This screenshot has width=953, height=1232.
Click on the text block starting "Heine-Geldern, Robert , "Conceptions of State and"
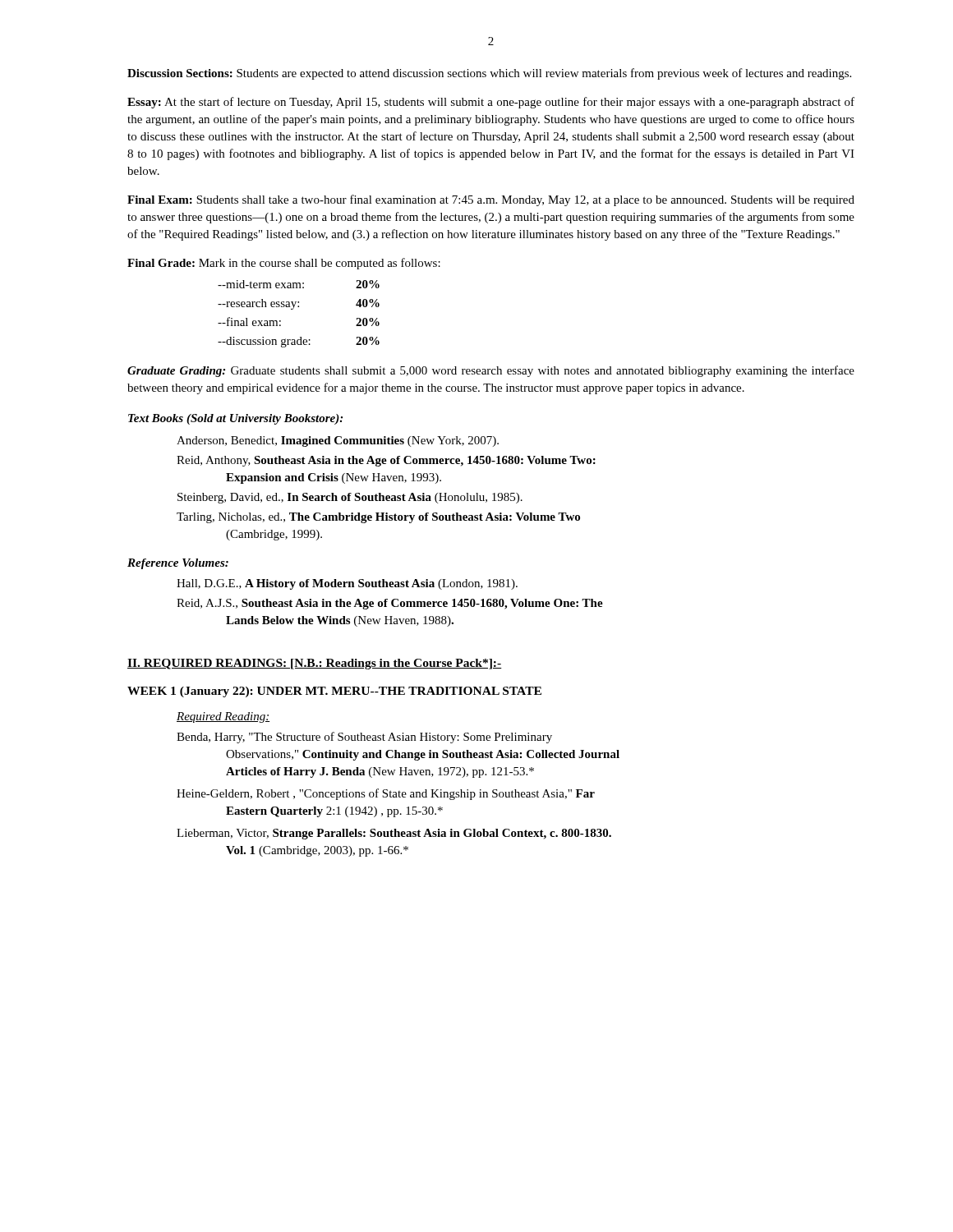[386, 803]
